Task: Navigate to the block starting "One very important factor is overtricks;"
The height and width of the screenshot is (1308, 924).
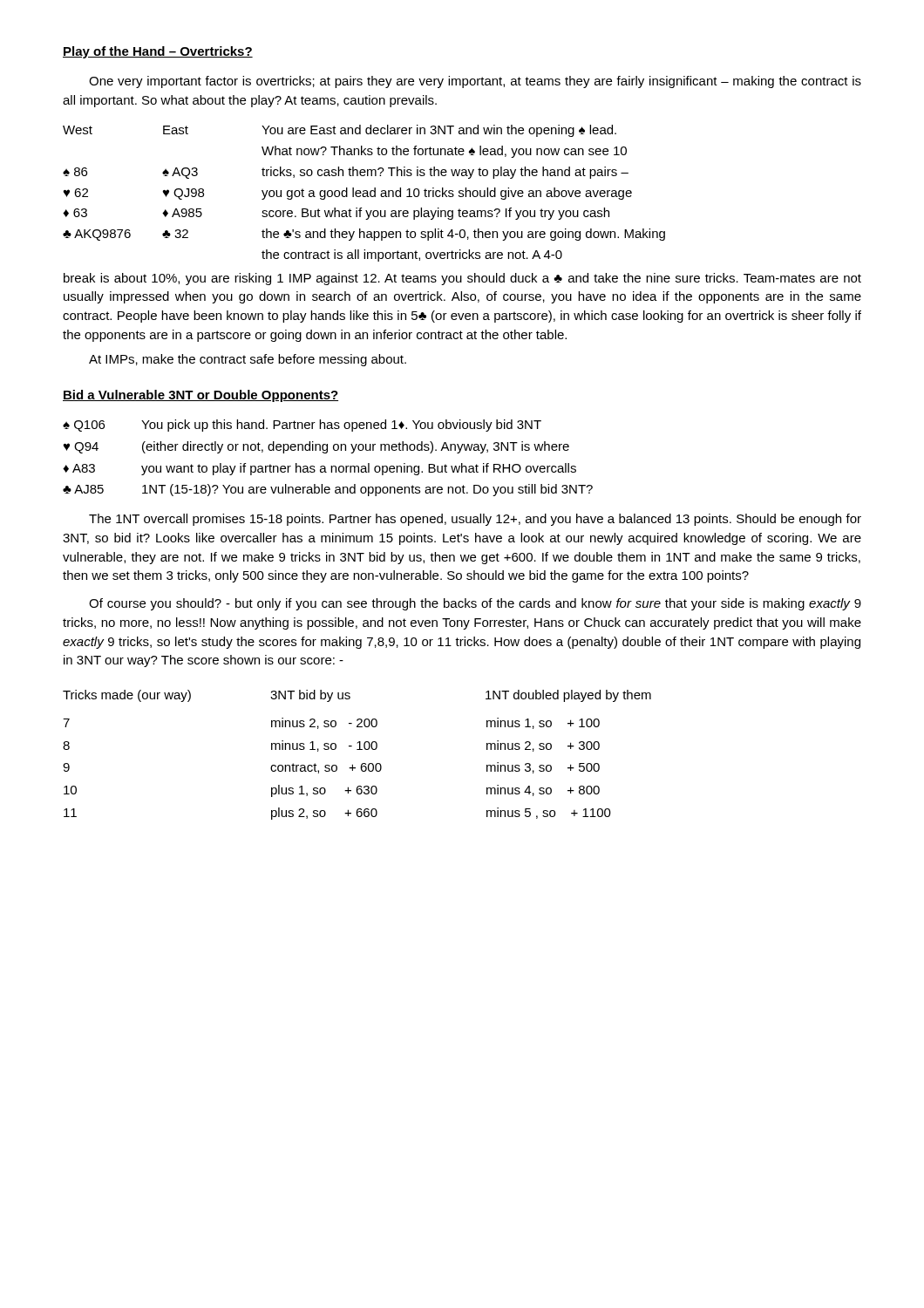Action: coord(462,90)
